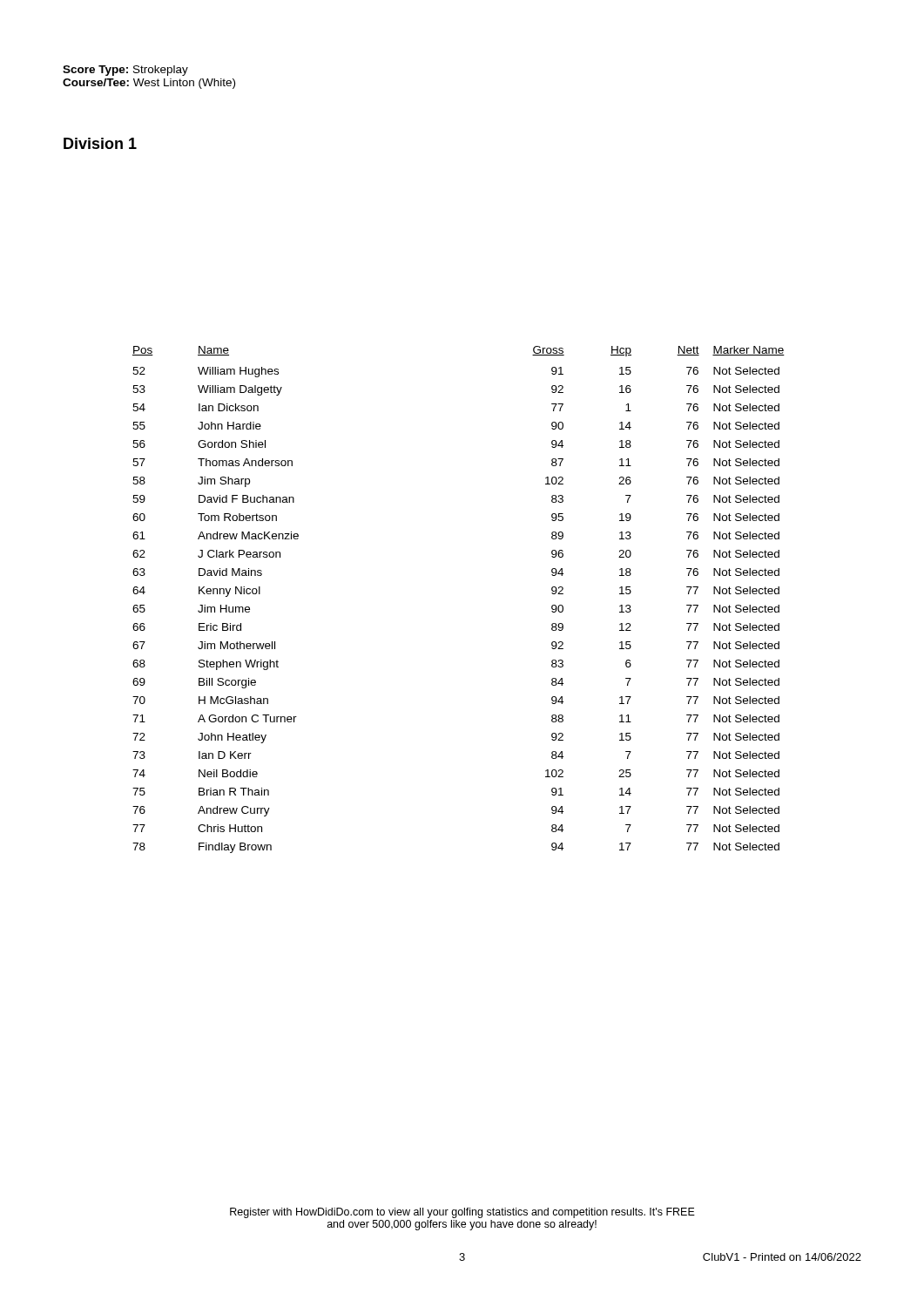Click on the text block containing "Score Type: Strokeplay Course/Tee:"
The image size is (924, 1307).
149,76
